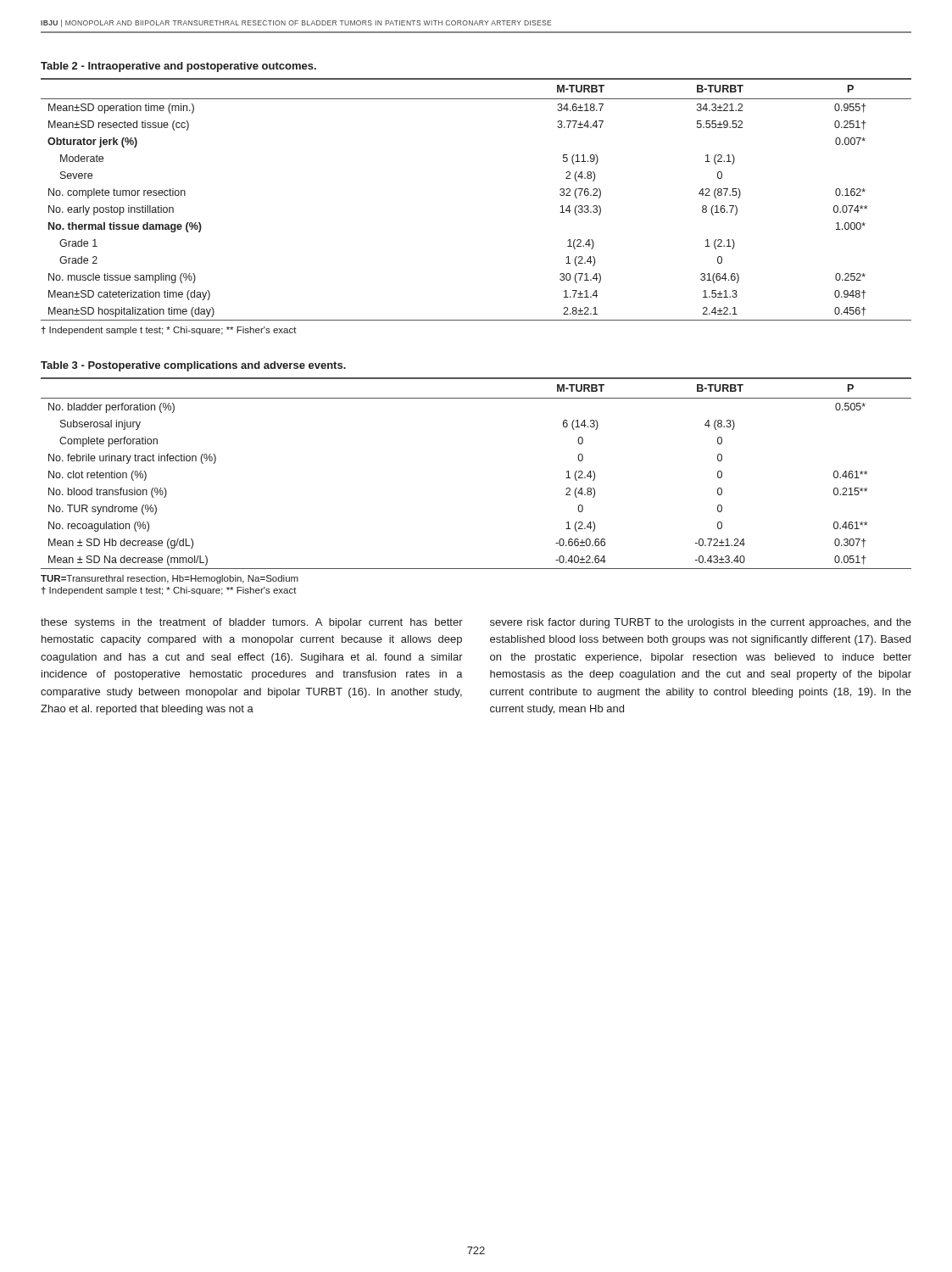The height and width of the screenshot is (1272, 952).
Task: Navigate to the text starting "TUR=Transurethral resection, Hb=Hemoglobin,"
Action: point(170,578)
